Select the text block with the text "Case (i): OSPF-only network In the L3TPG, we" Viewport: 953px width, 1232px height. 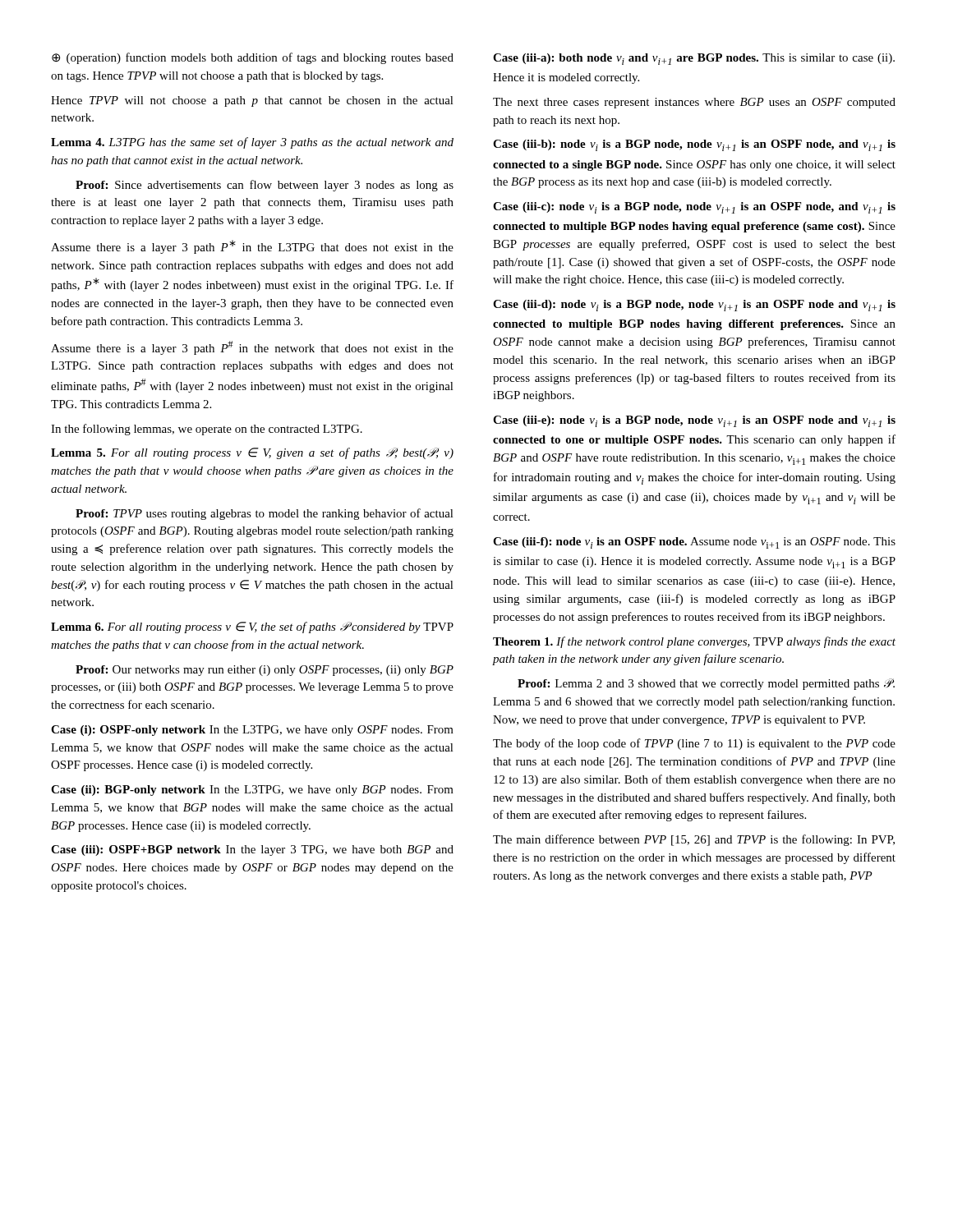point(252,748)
